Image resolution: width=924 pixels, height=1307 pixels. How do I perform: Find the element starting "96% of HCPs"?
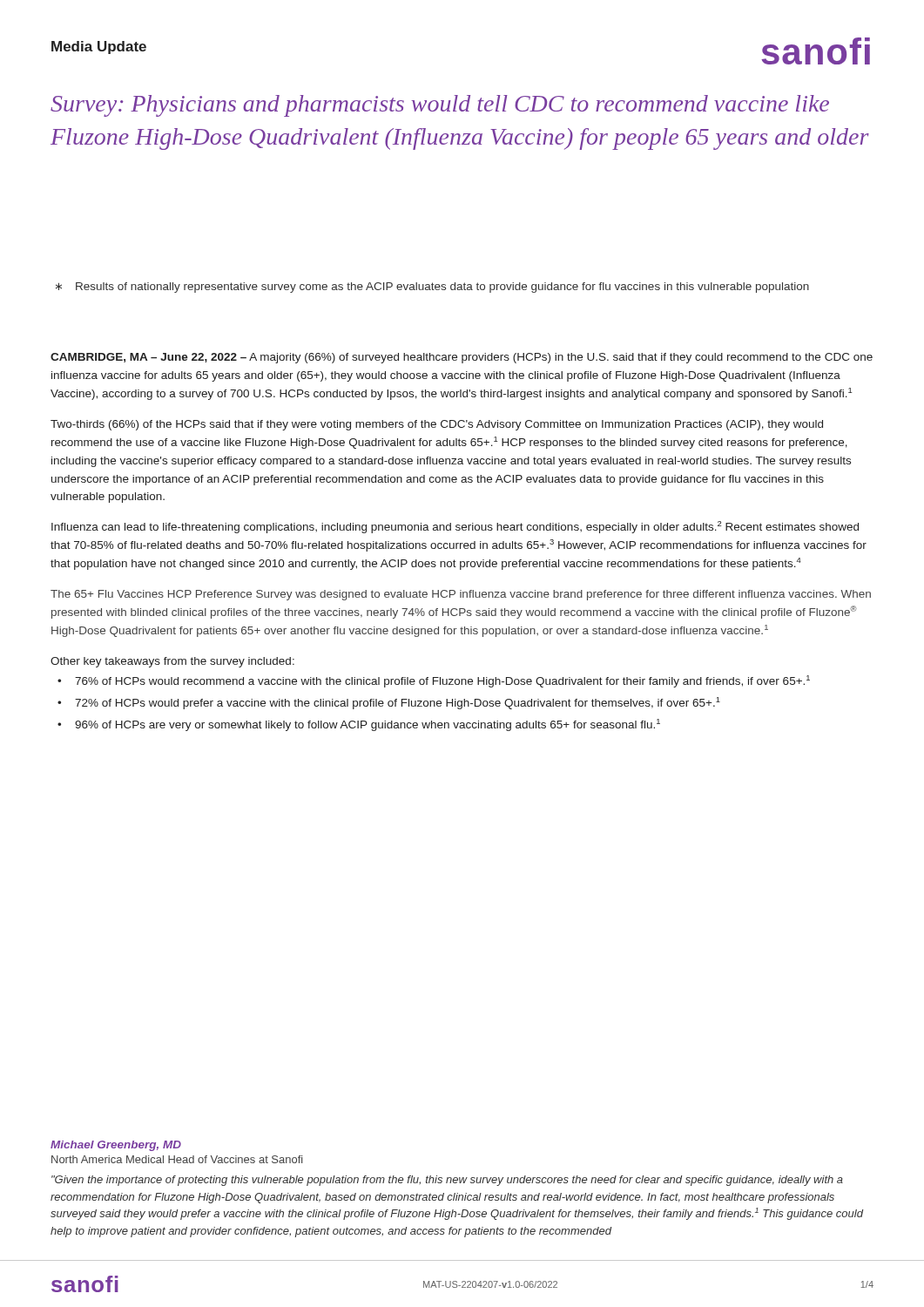coord(368,724)
